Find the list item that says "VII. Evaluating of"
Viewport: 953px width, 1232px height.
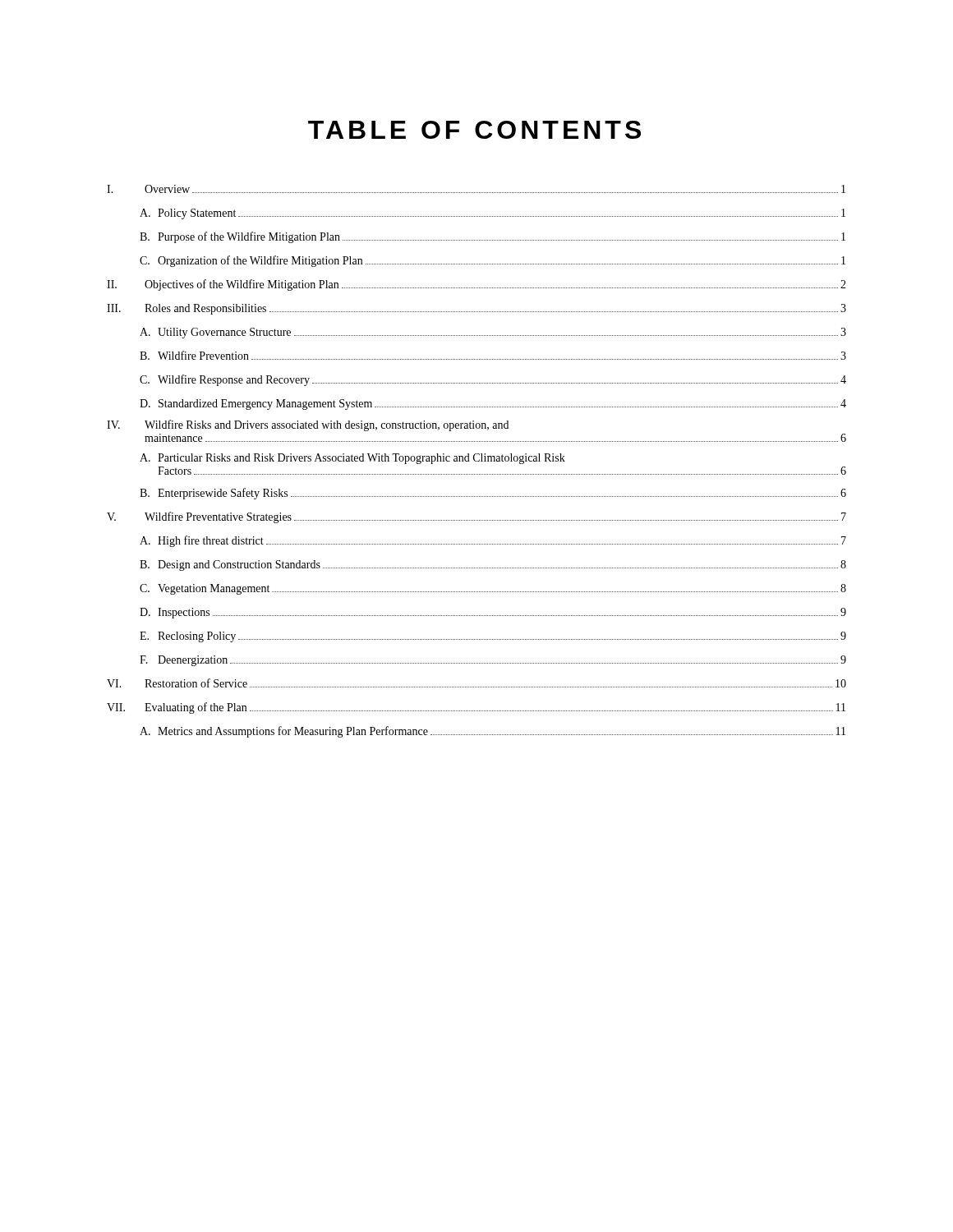point(476,708)
